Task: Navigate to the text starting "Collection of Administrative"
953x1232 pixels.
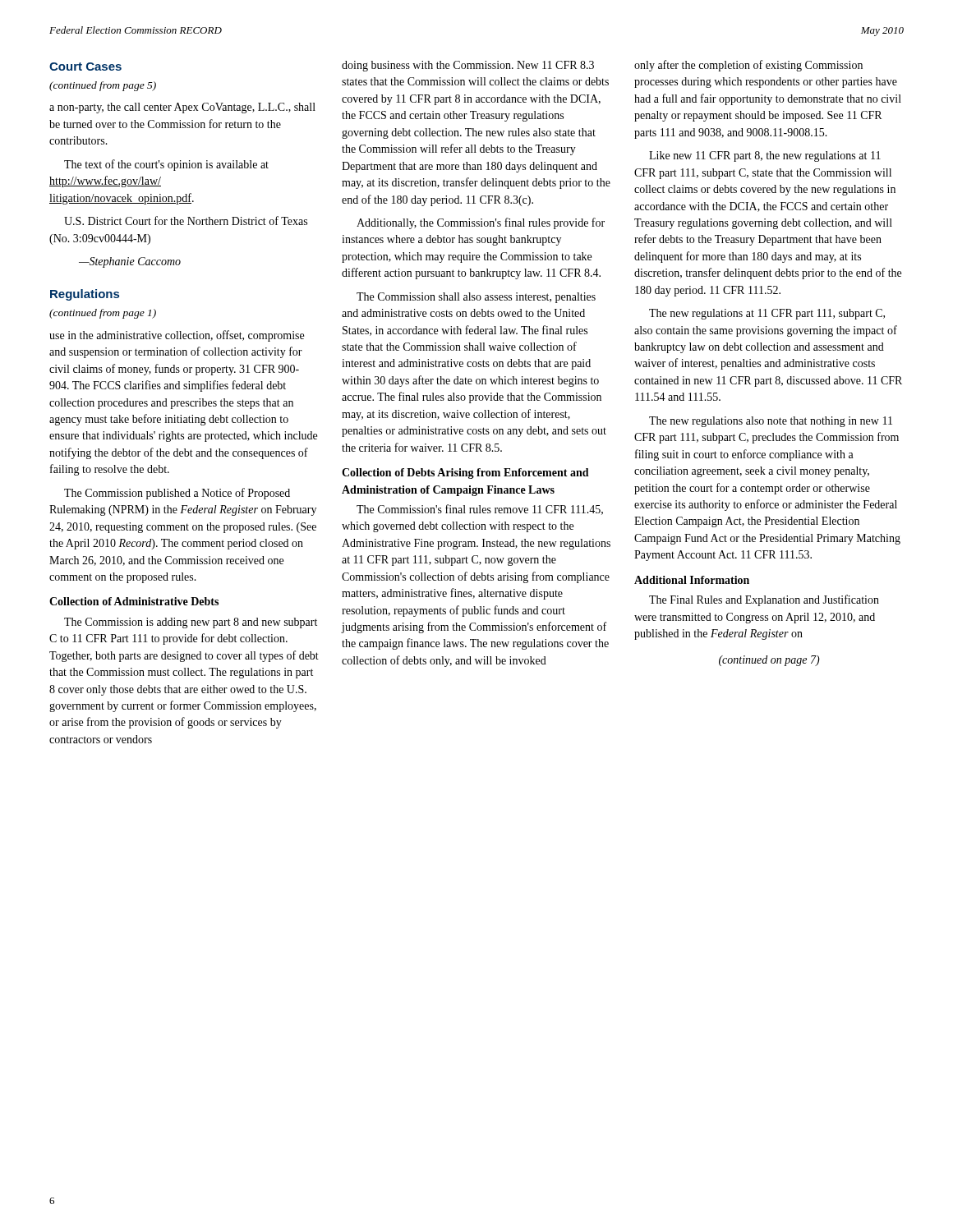Action: [184, 671]
